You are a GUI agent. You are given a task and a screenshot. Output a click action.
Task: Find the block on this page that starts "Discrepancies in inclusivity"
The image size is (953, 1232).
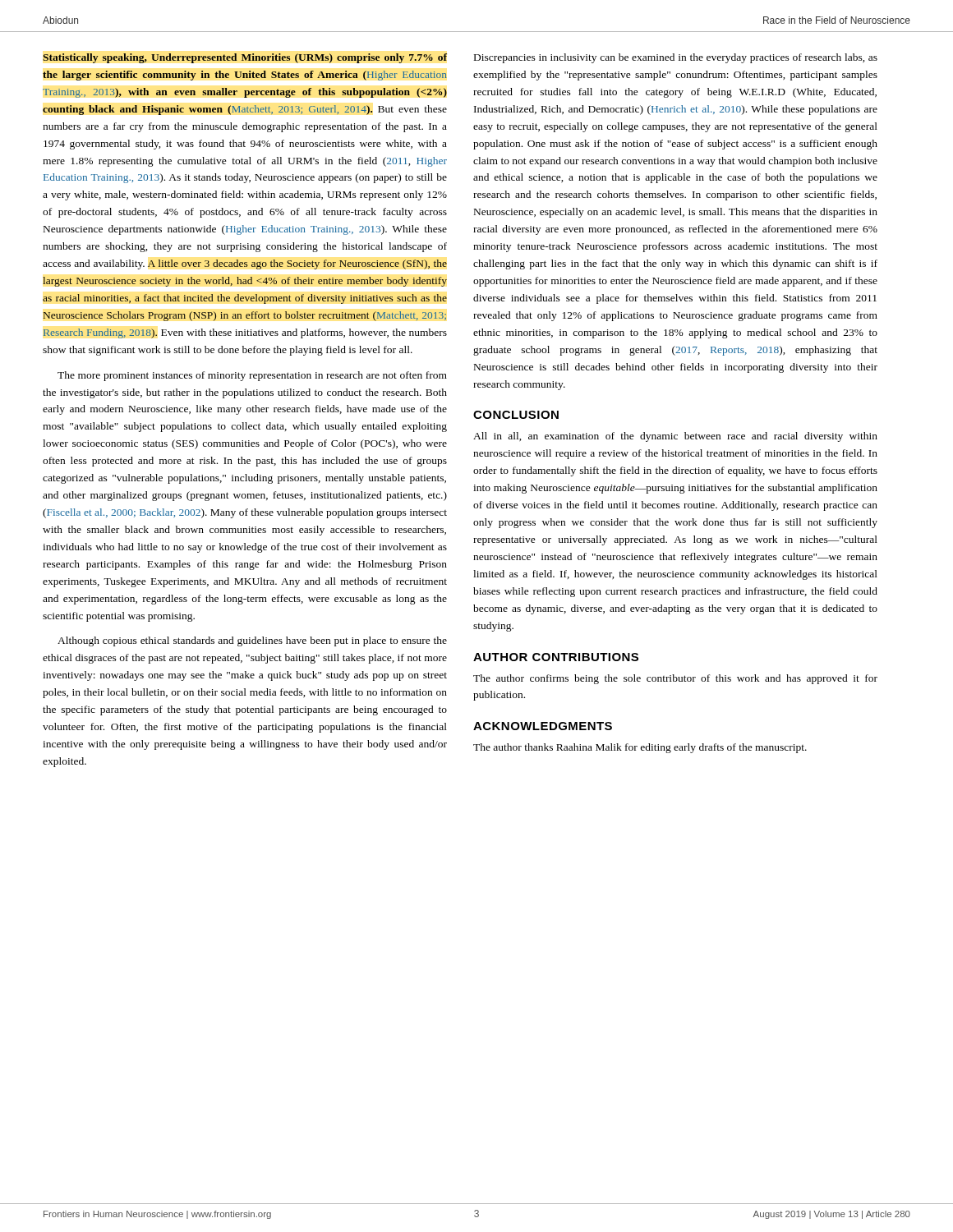[675, 221]
